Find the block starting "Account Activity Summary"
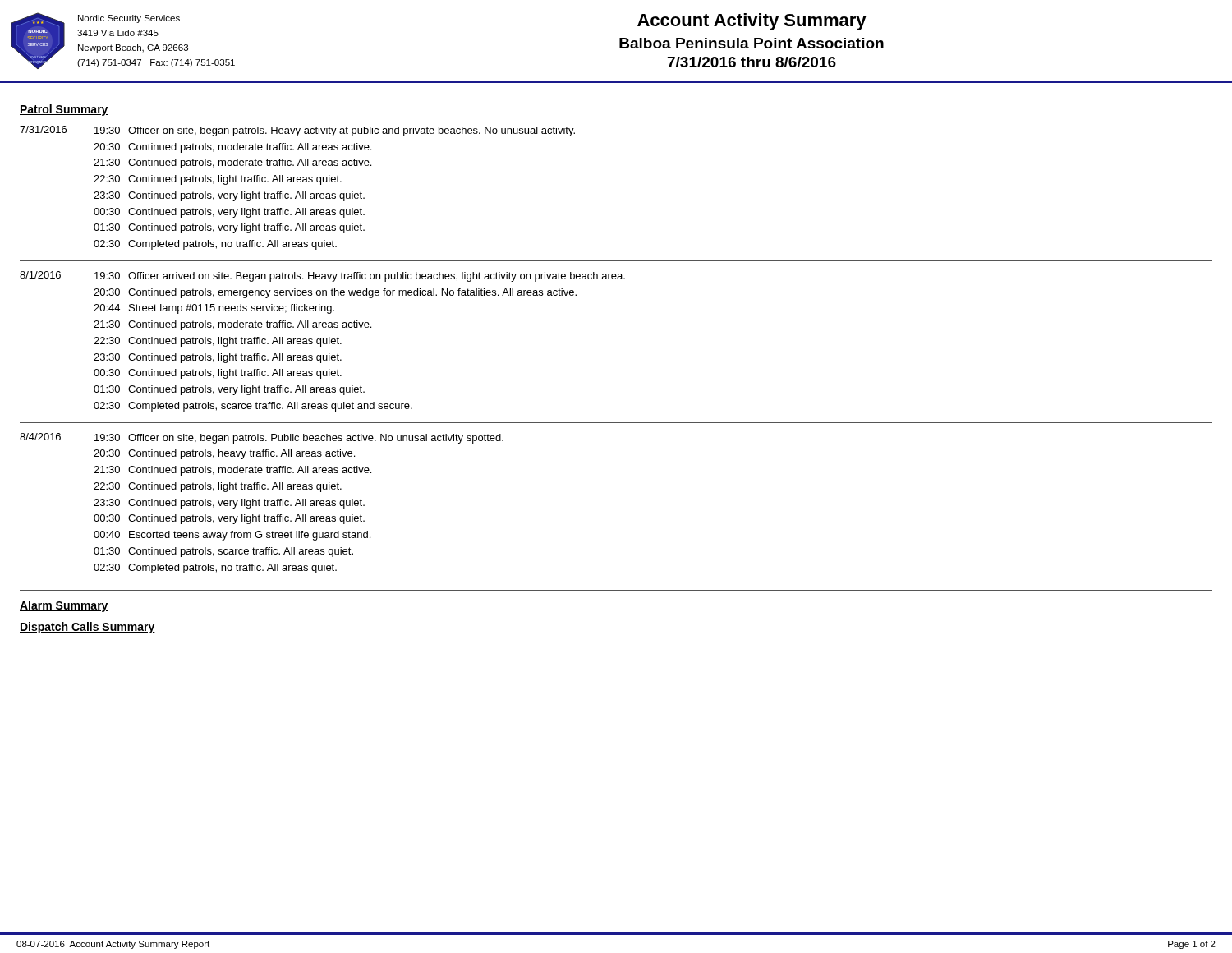Screen dimensions: 953x1232 coord(752,41)
